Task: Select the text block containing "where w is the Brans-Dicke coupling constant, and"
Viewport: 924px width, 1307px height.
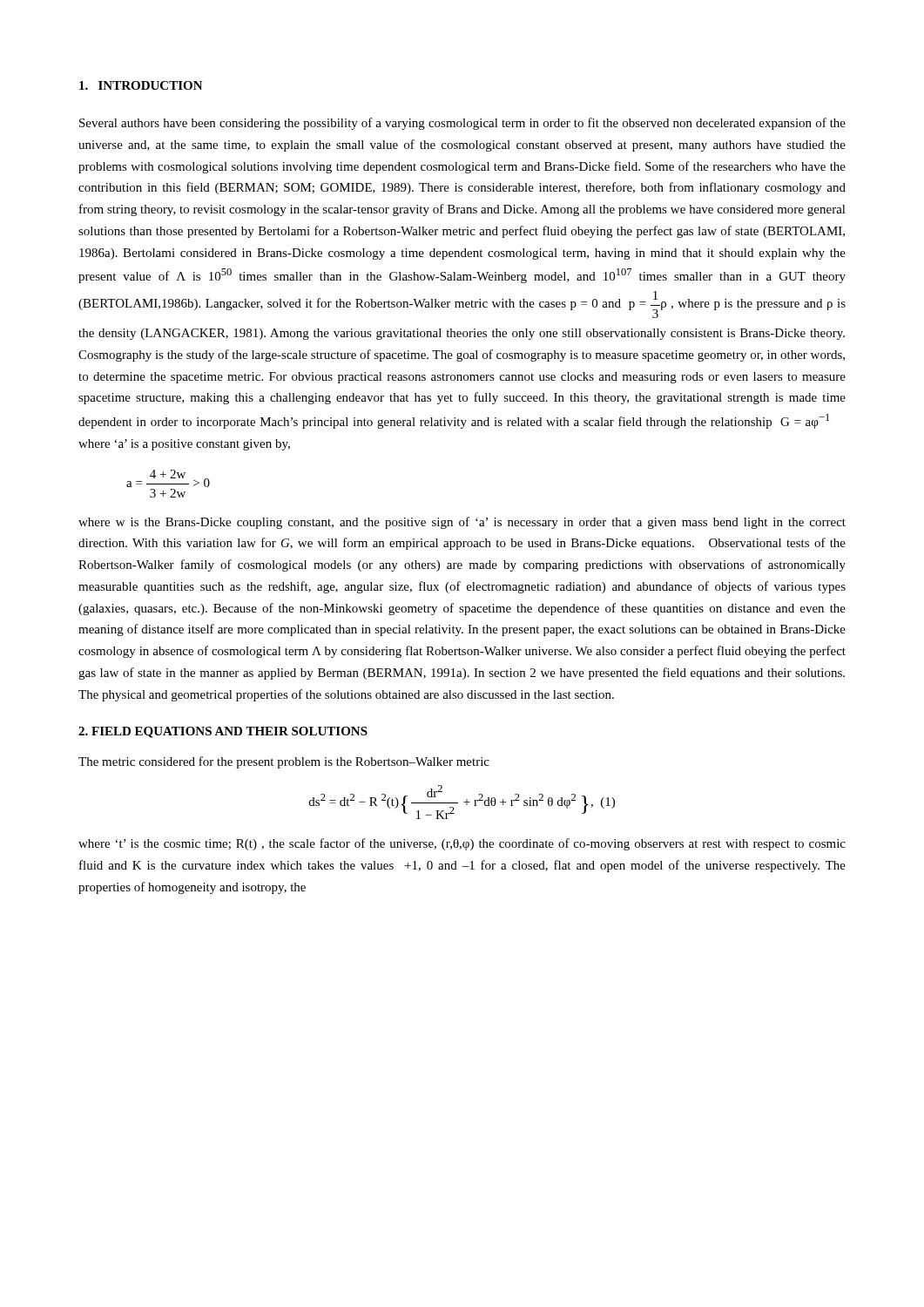Action: [462, 608]
